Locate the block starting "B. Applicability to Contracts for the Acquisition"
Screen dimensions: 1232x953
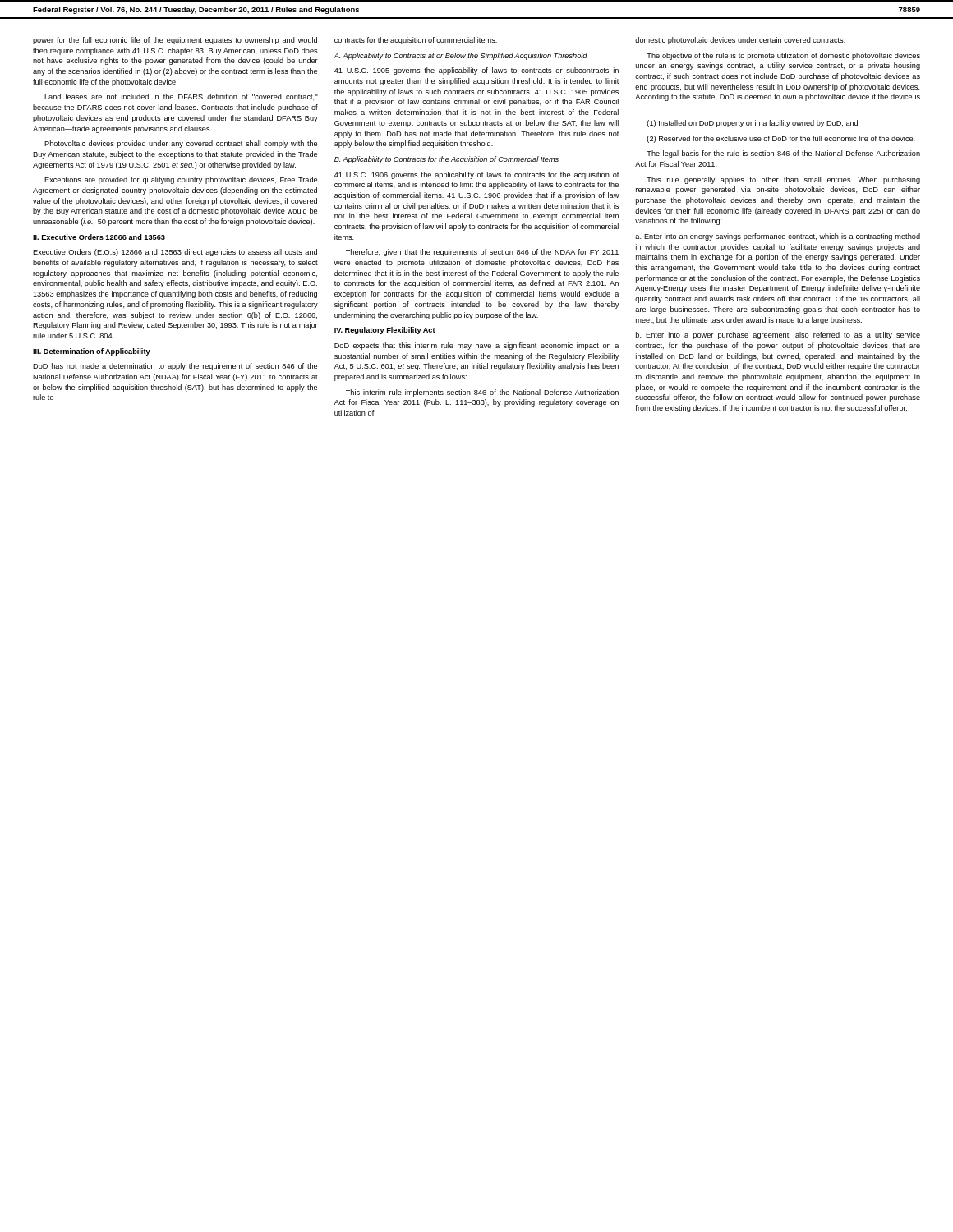(476, 159)
